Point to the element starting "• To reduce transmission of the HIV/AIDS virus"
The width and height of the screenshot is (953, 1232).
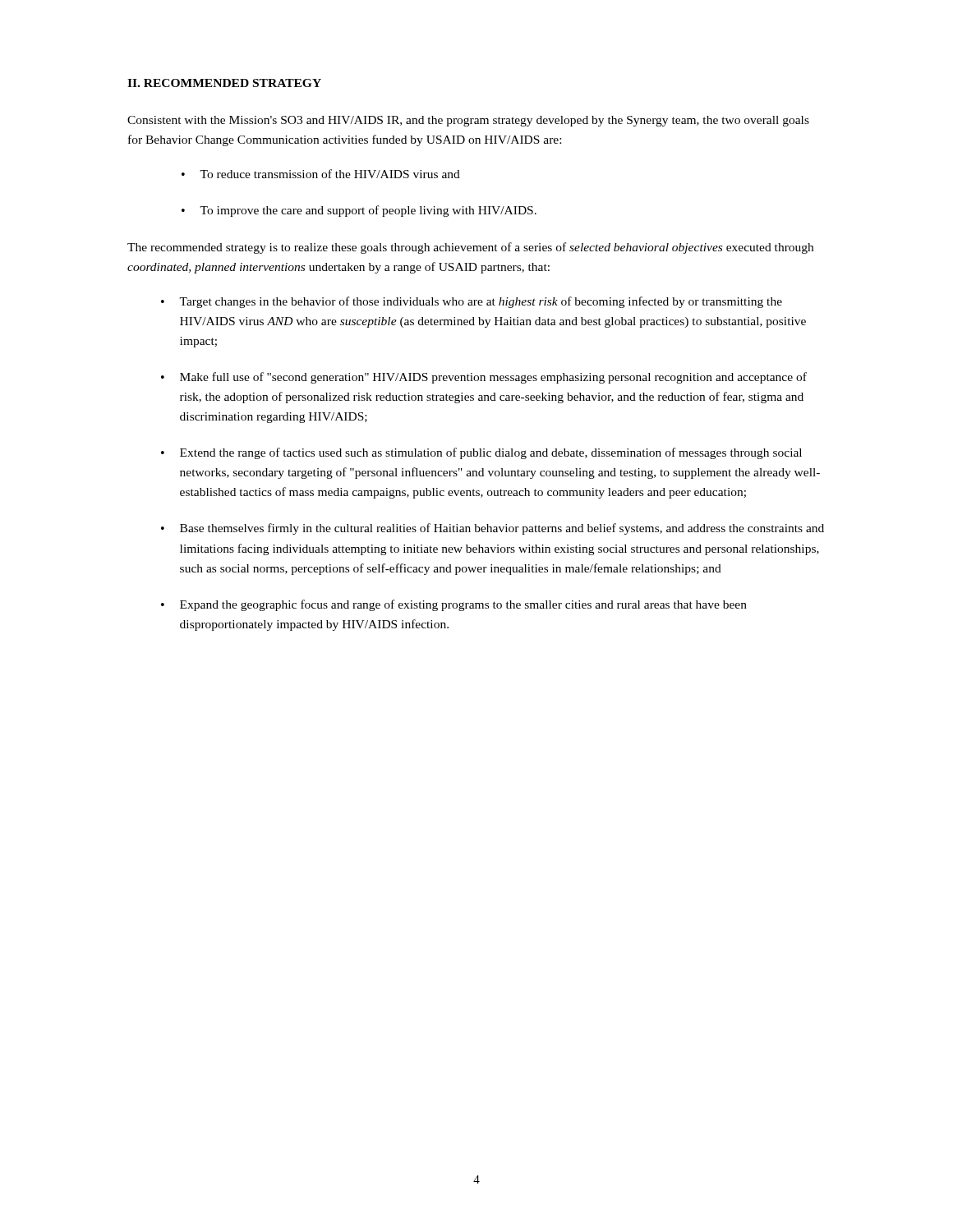point(321,174)
